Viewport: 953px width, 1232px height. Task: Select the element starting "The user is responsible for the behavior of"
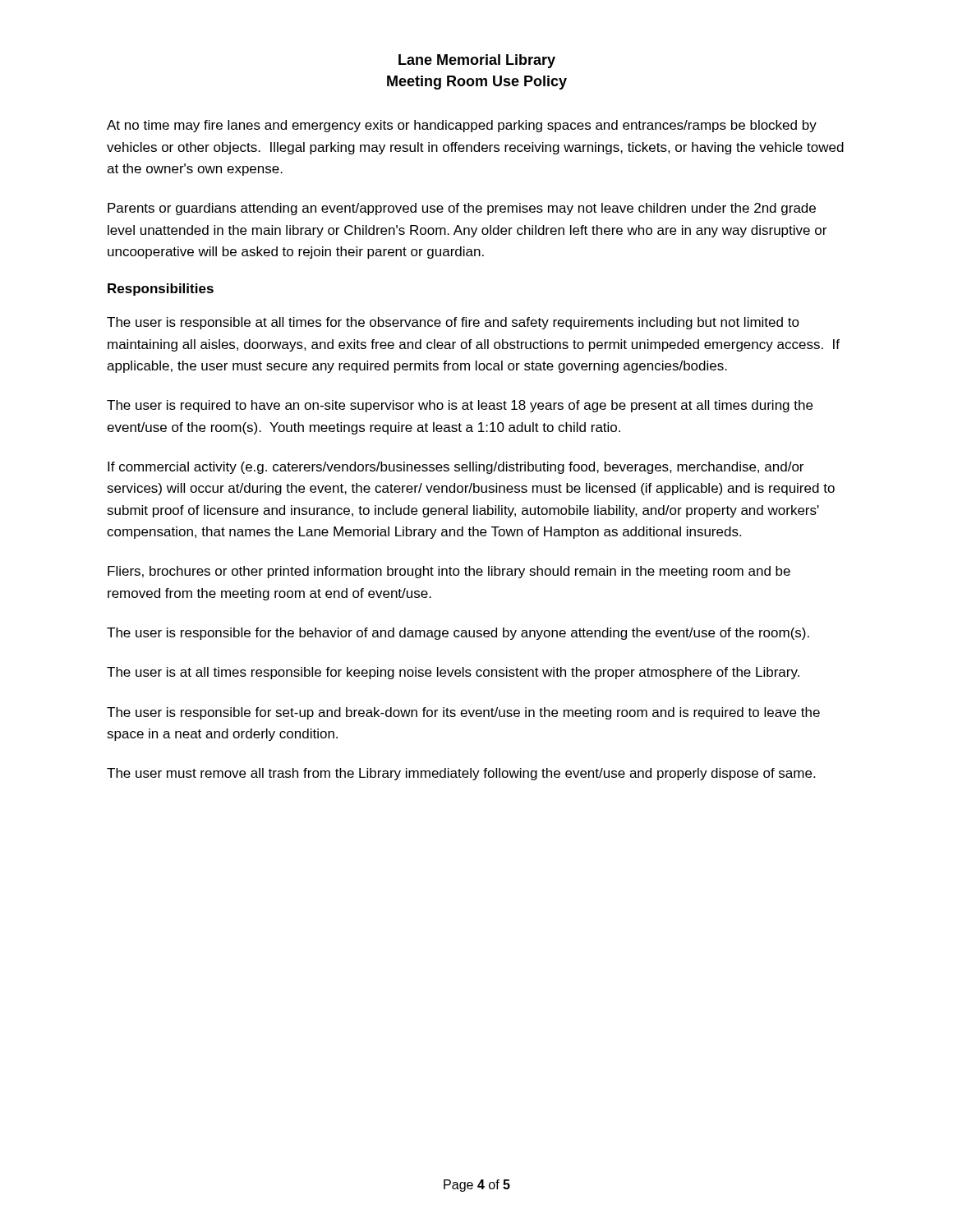(x=459, y=633)
